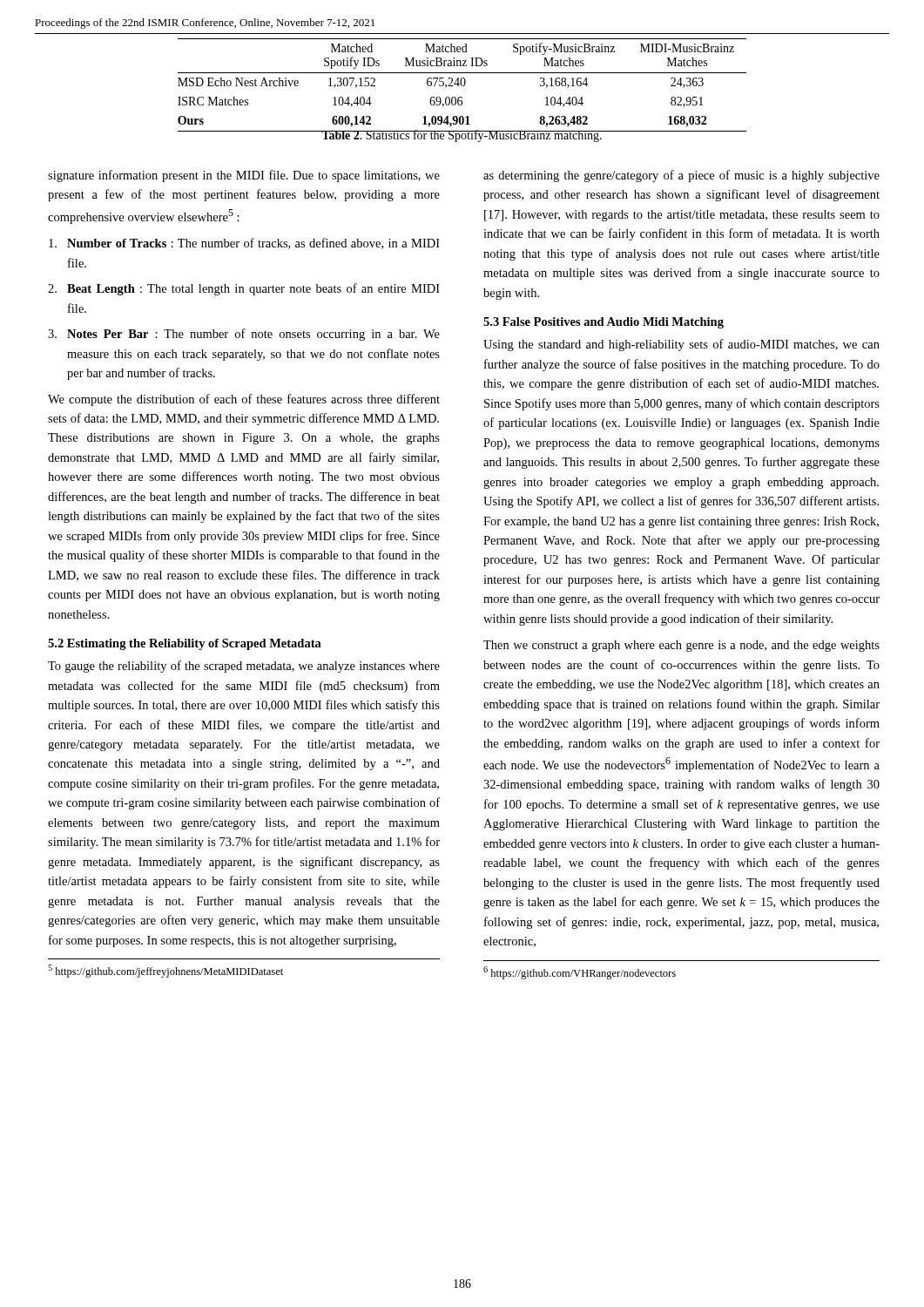The height and width of the screenshot is (1307, 924).
Task: Point to the text starting "6 https://github.com/VHRanger/nodevectors"
Action: 580,972
